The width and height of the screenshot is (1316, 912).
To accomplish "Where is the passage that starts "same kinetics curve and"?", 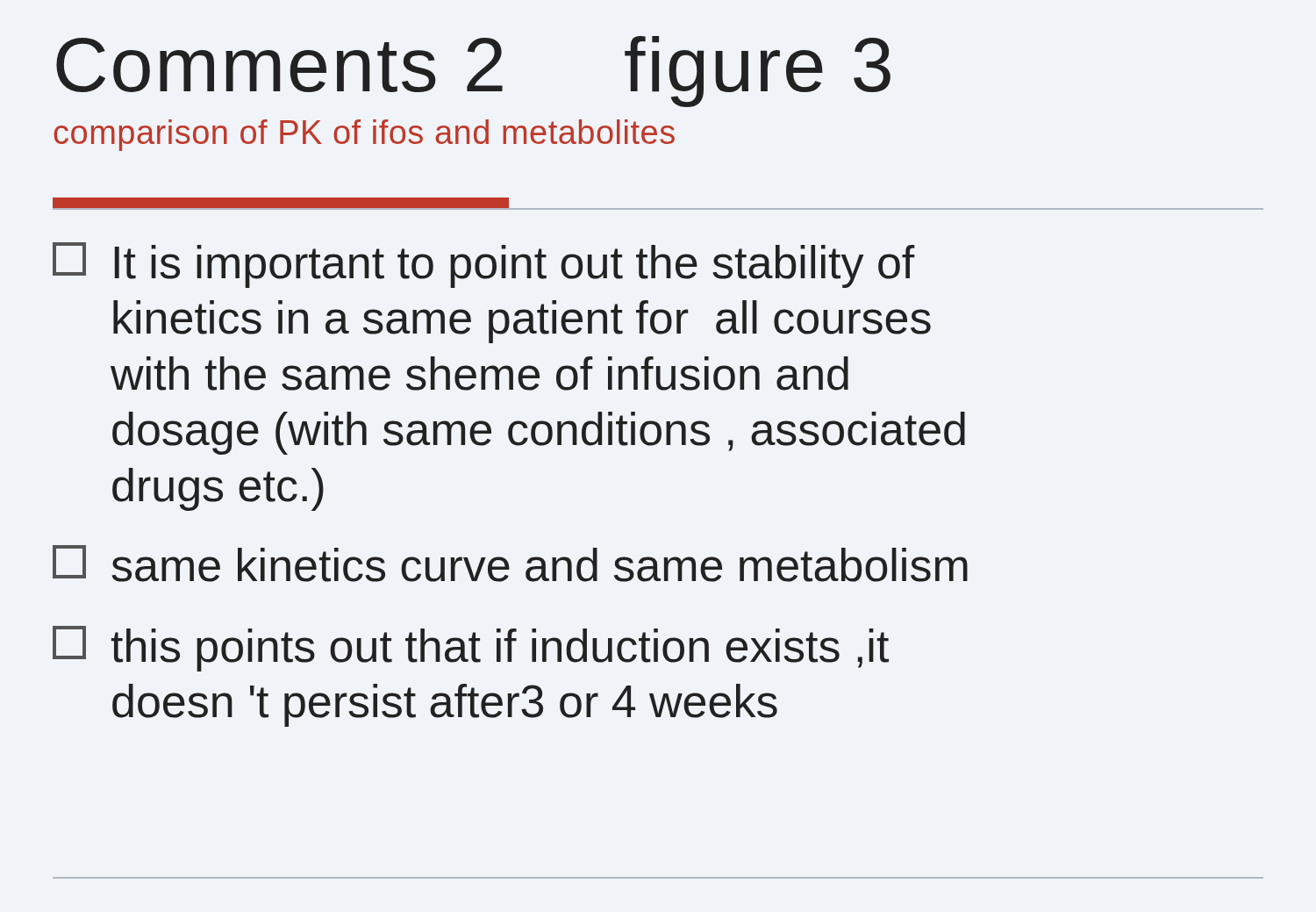I will (x=511, y=566).
